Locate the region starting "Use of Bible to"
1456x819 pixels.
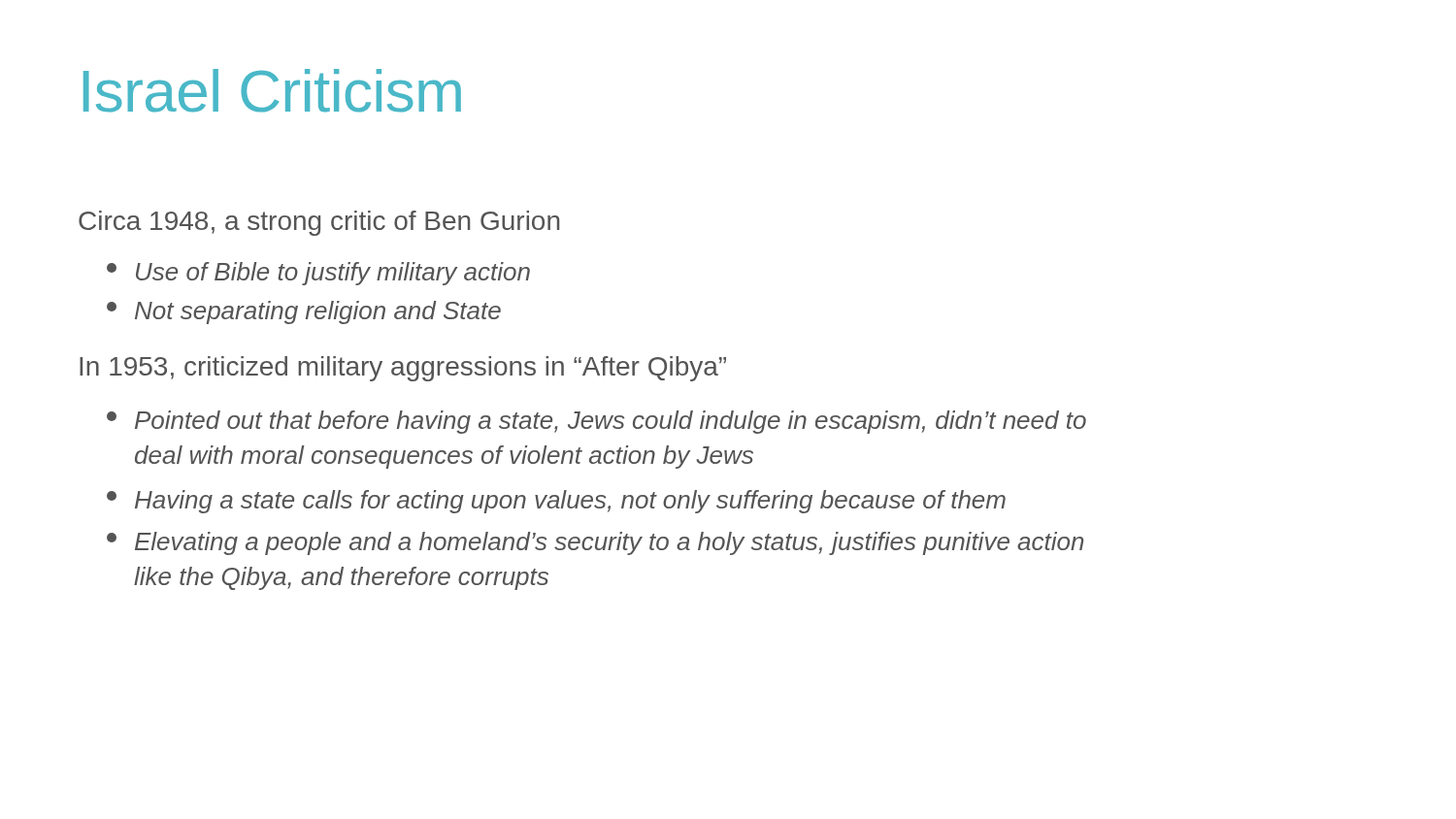tap(319, 272)
